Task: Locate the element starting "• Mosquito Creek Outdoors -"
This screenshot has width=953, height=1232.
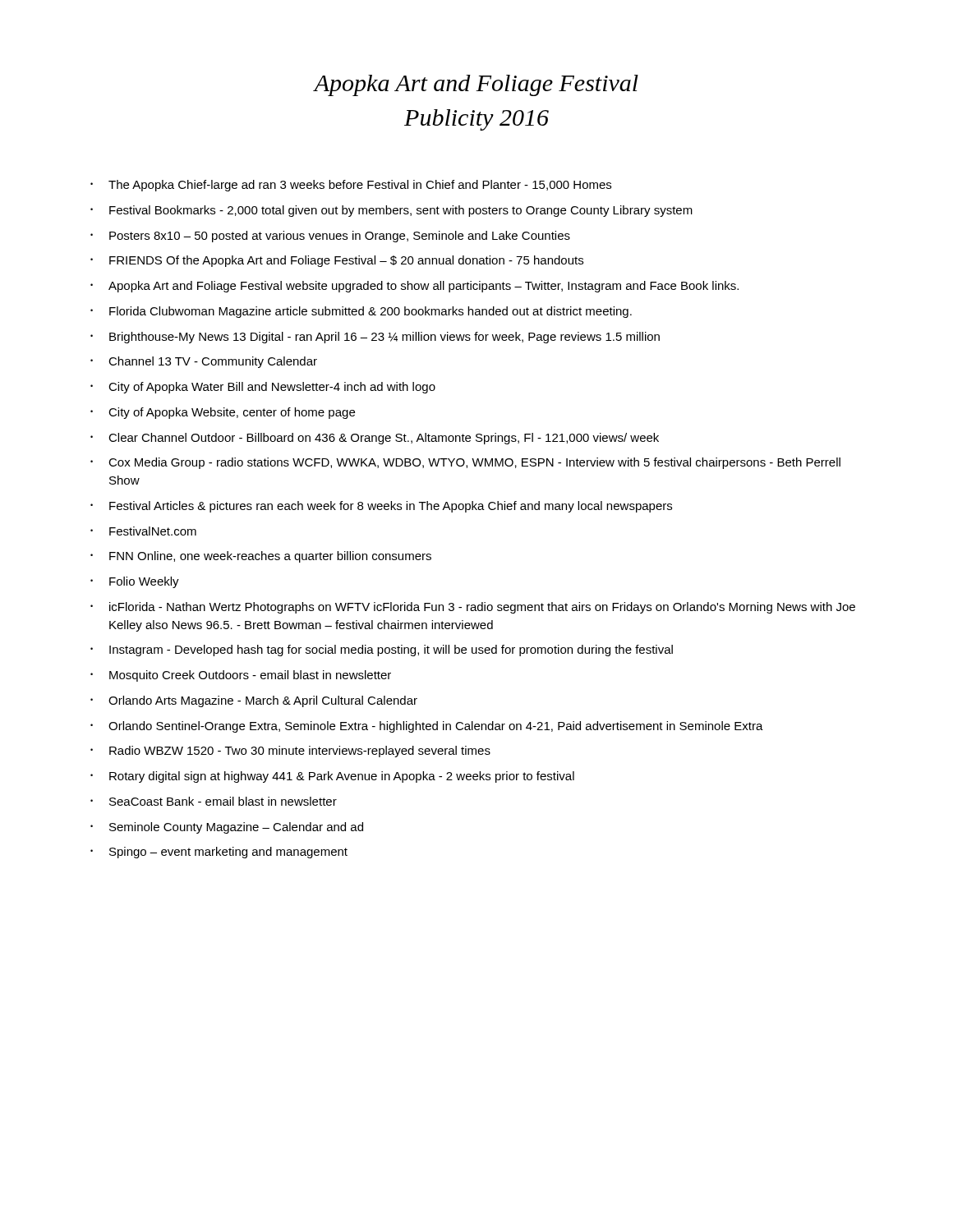Action: pos(241,676)
